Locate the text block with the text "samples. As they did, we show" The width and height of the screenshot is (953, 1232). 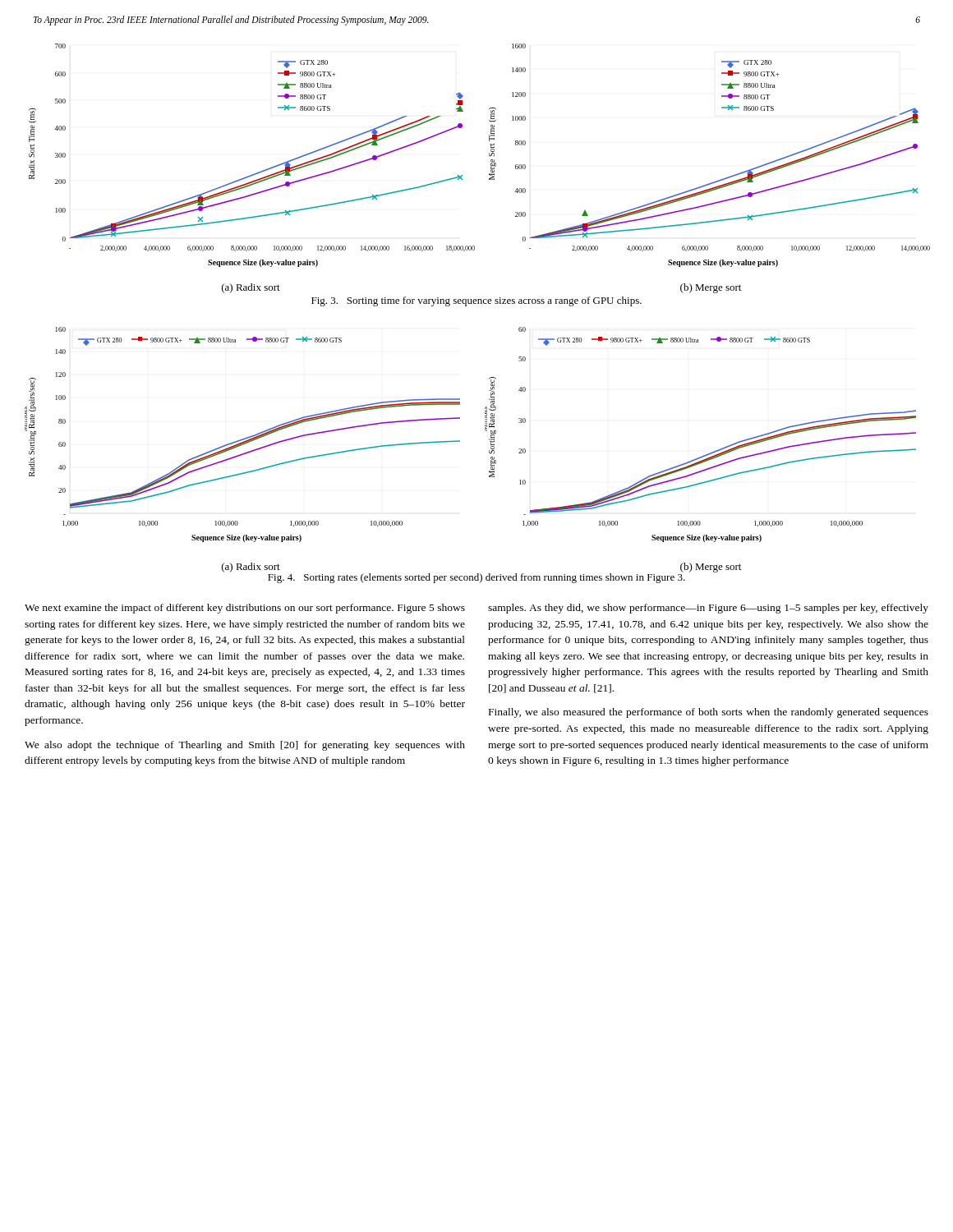708,684
